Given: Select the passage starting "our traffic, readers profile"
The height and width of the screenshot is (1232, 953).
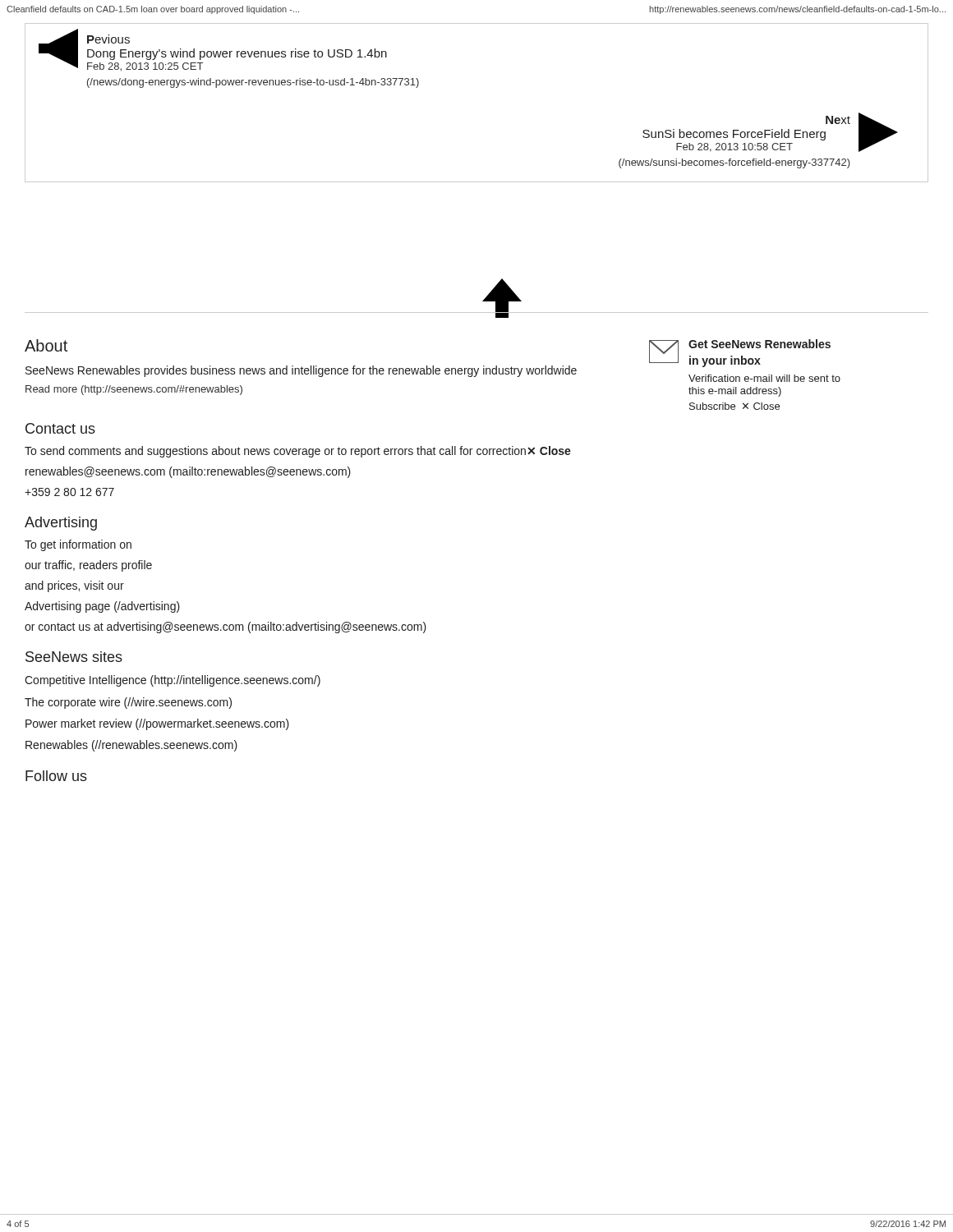Looking at the screenshot, I should (88, 565).
